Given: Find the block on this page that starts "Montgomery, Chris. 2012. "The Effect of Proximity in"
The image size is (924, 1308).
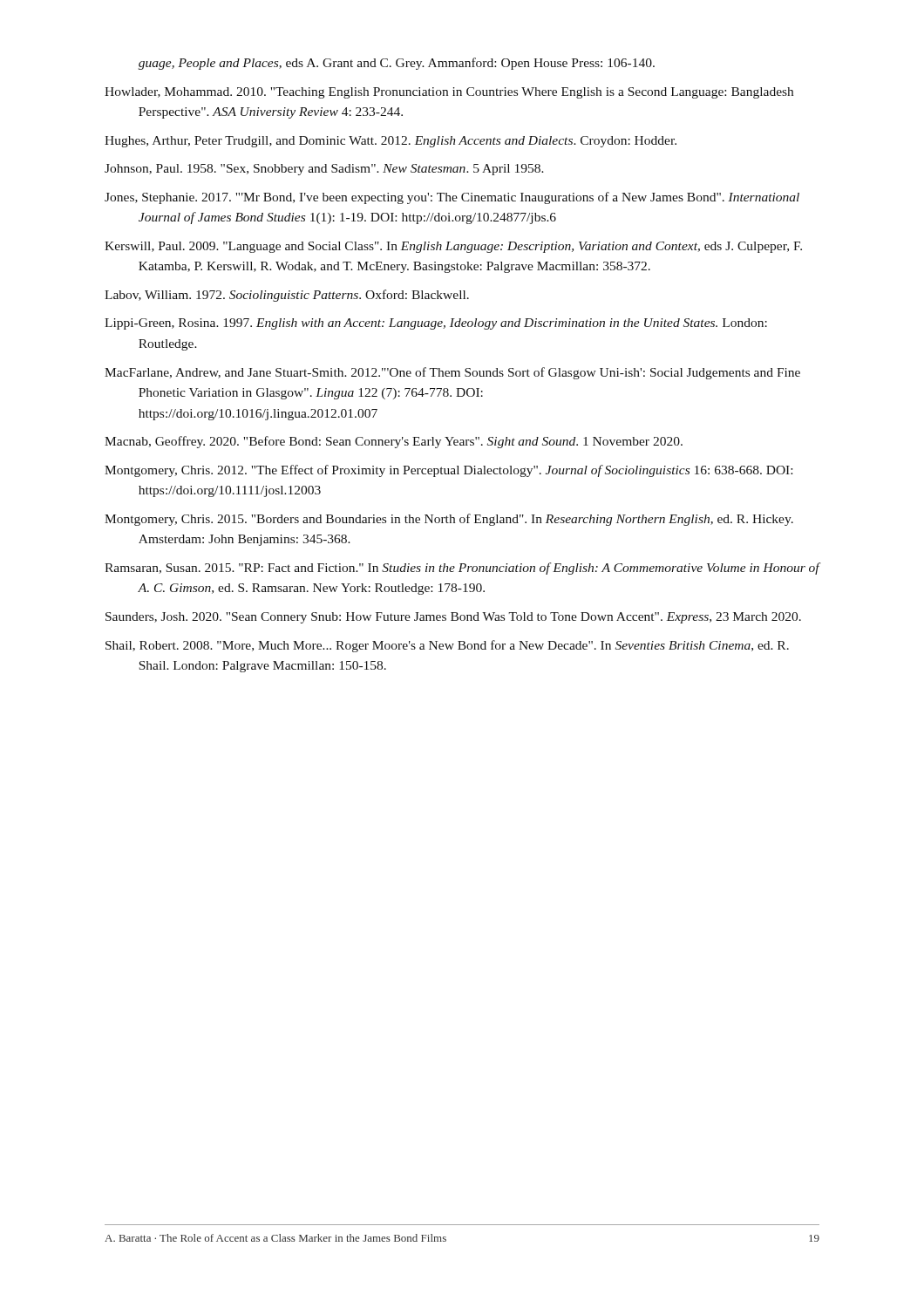Looking at the screenshot, I should point(449,480).
